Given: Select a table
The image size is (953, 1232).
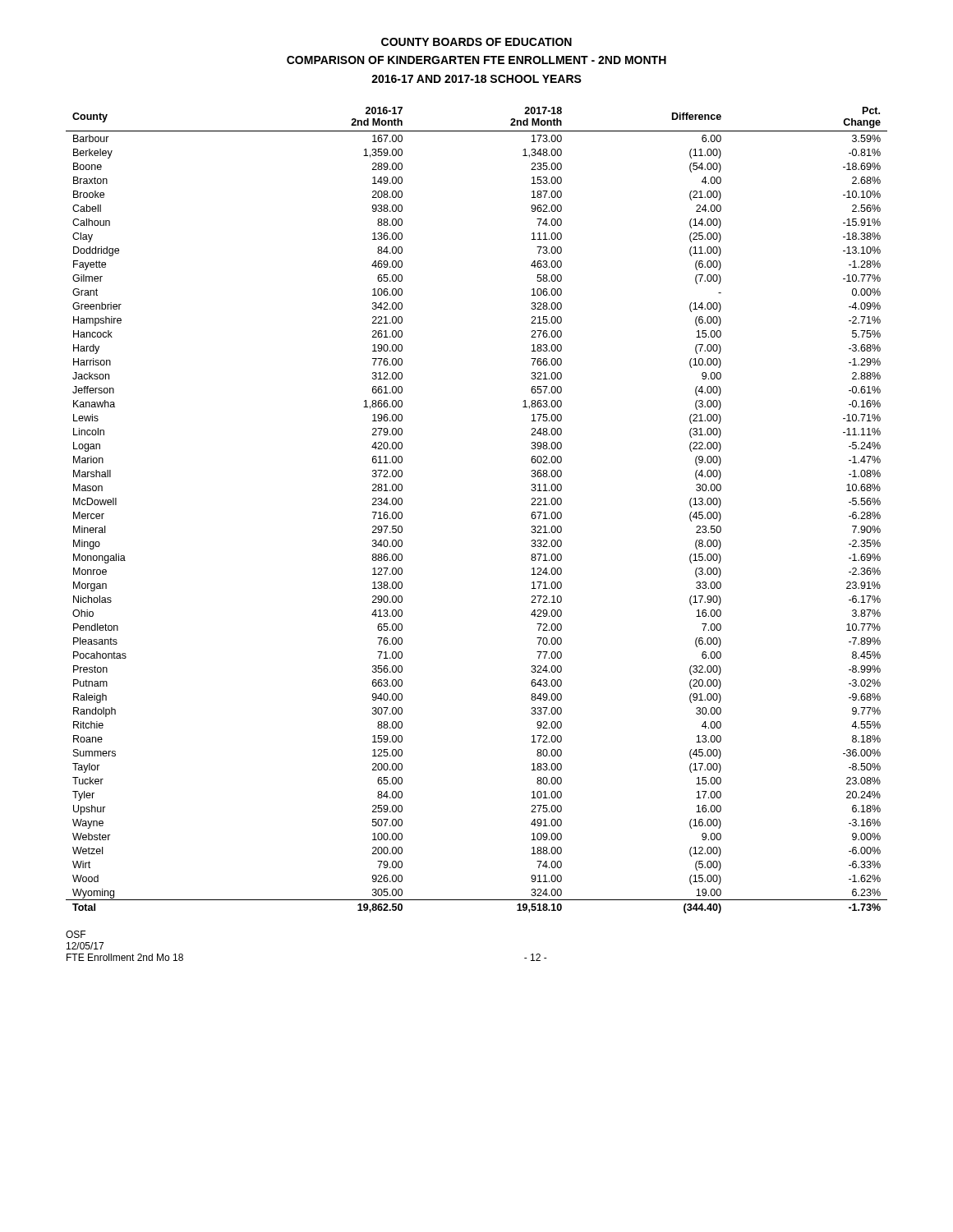Looking at the screenshot, I should (476, 509).
